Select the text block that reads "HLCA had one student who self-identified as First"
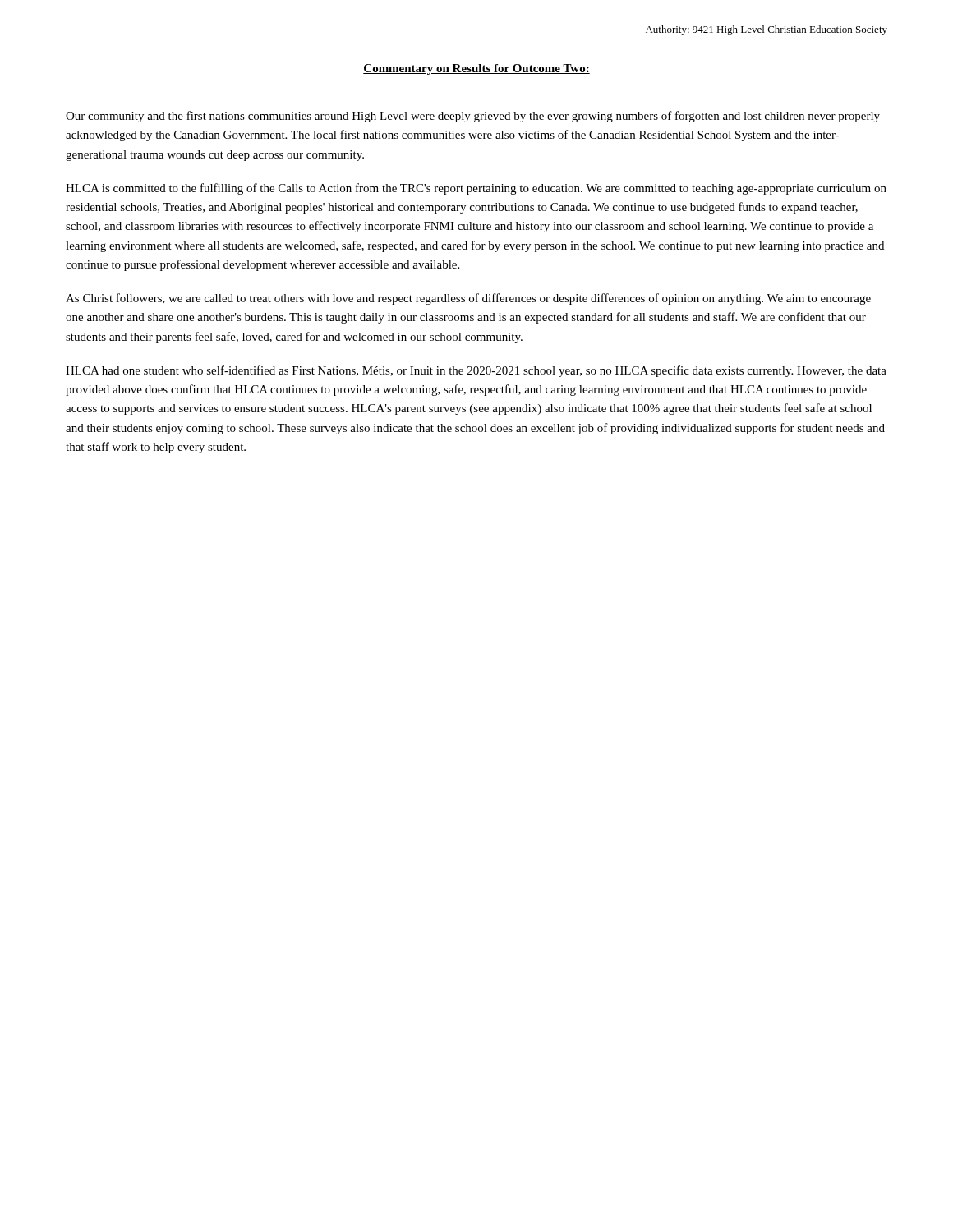953x1232 pixels. (x=476, y=409)
